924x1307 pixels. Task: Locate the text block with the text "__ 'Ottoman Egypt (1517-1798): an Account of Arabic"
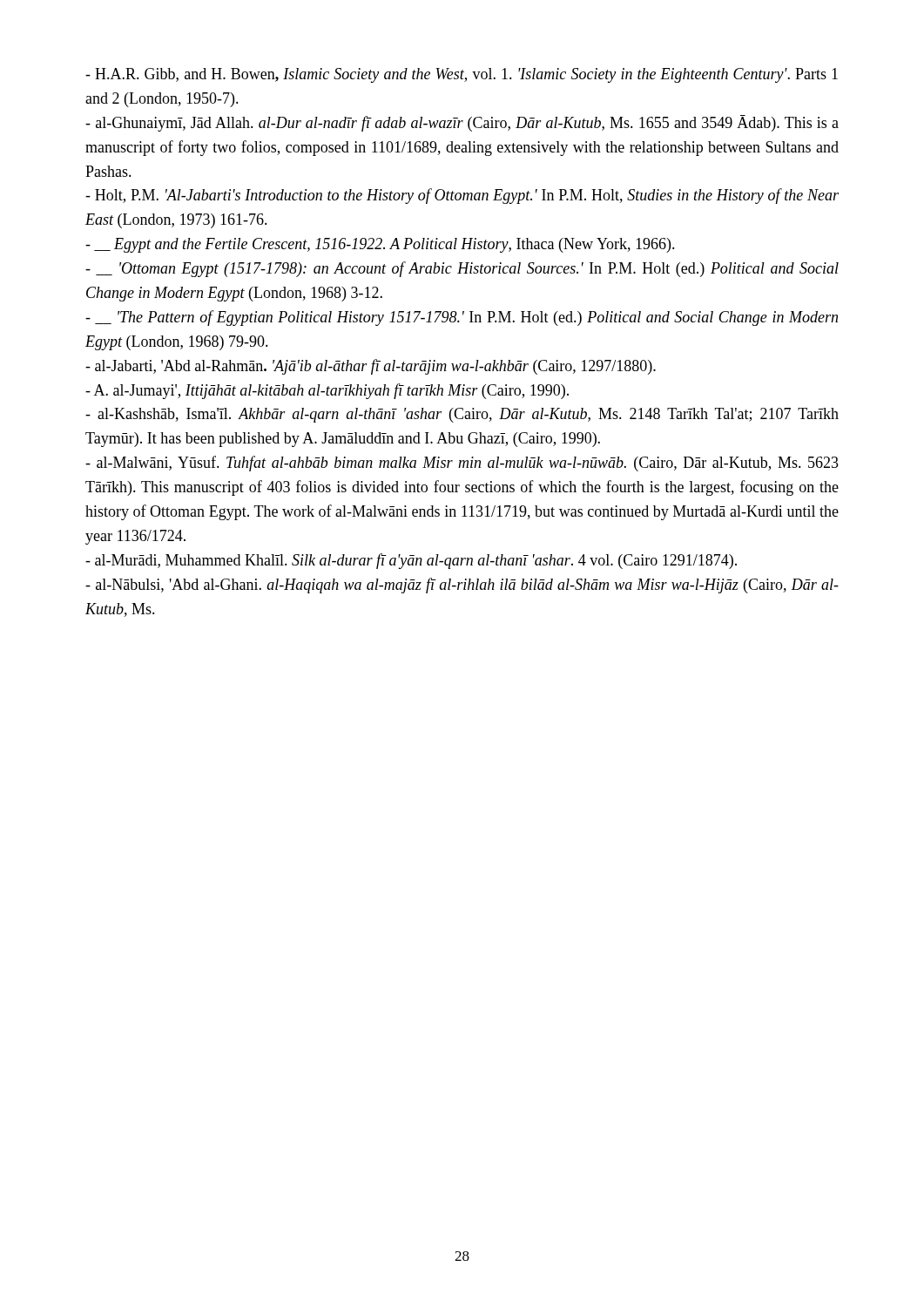[x=462, y=281]
